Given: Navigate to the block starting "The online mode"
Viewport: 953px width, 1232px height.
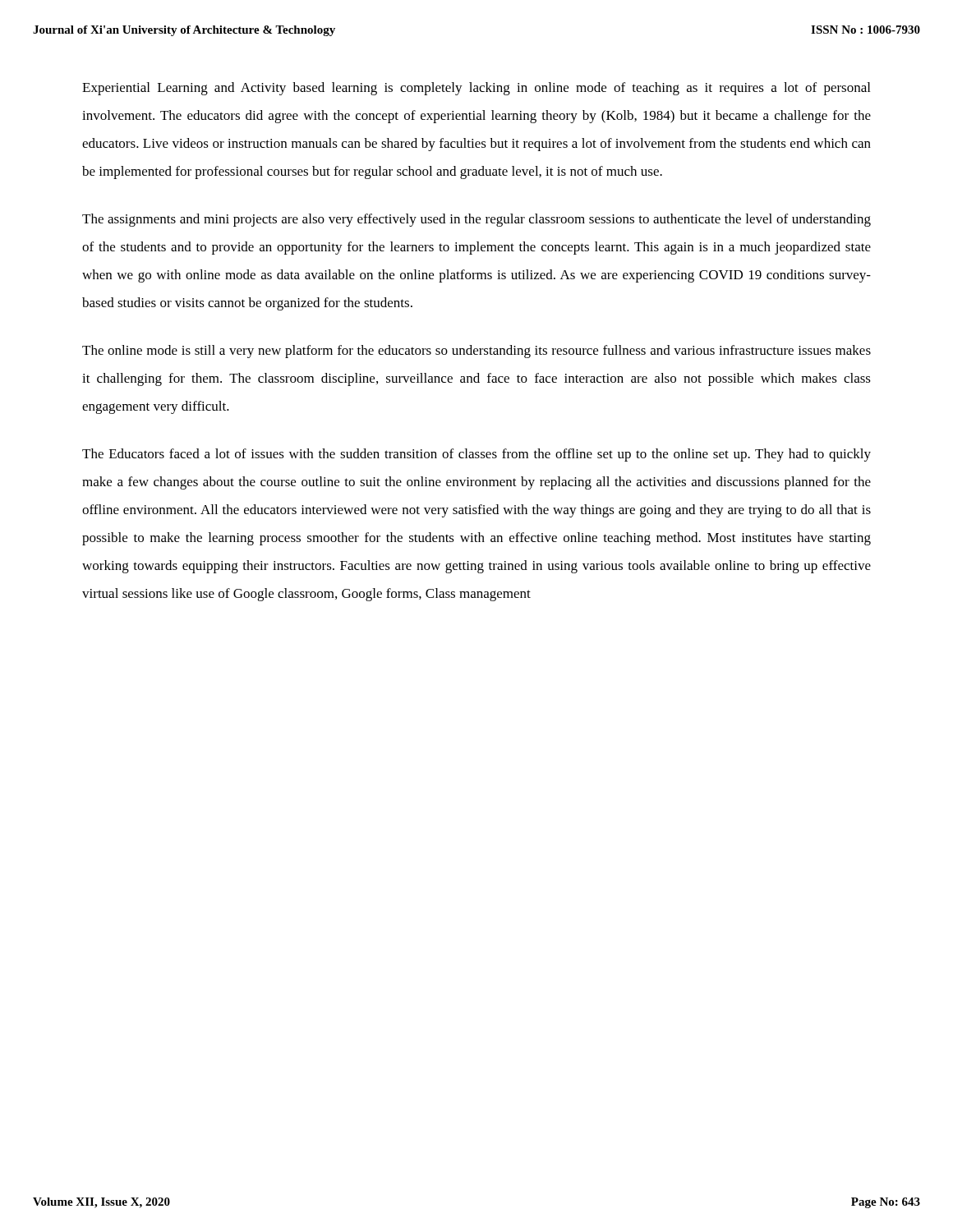Looking at the screenshot, I should [x=476, y=378].
